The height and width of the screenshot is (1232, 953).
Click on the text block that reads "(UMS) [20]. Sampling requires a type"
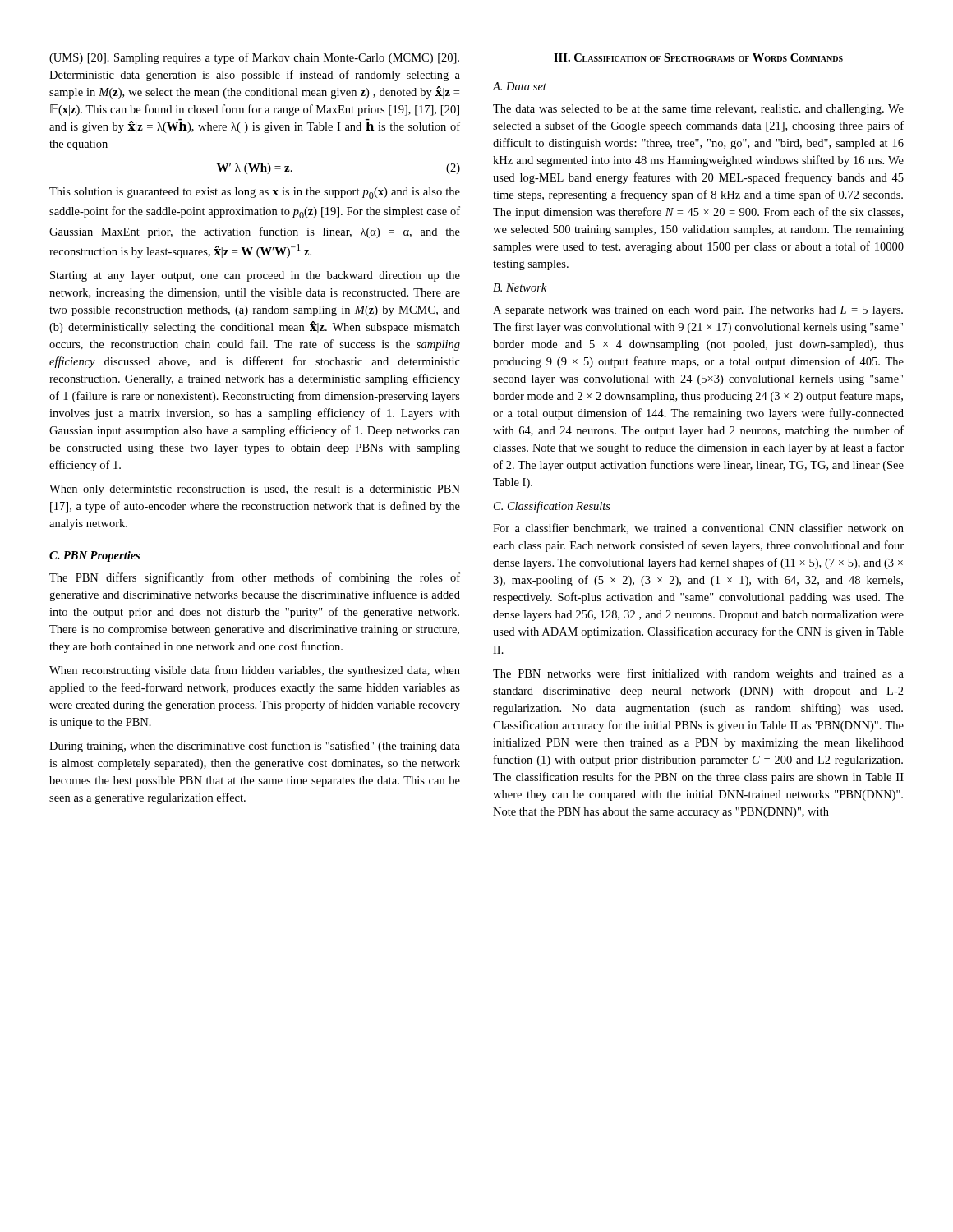(x=255, y=101)
